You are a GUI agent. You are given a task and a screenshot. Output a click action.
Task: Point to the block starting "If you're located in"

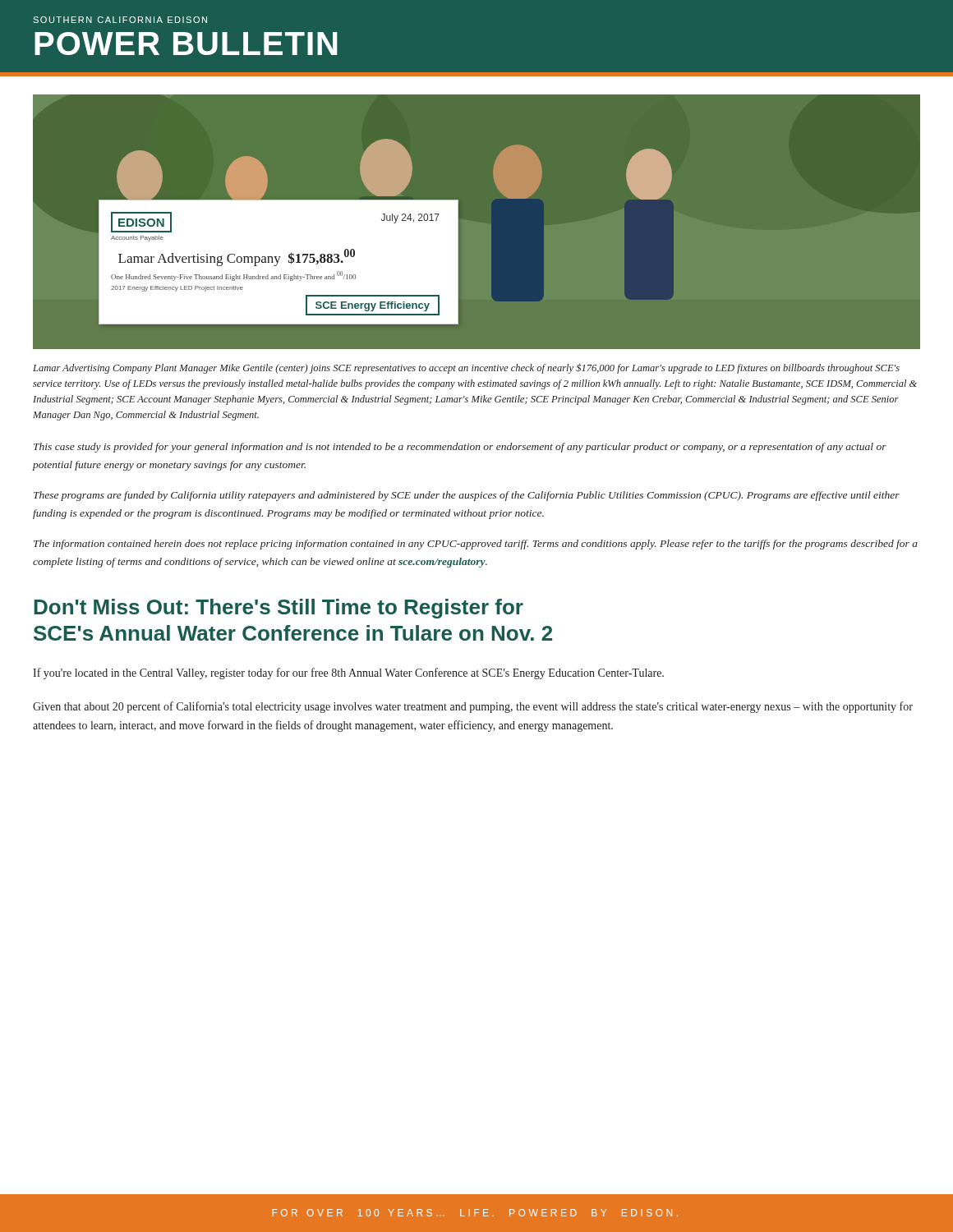[349, 673]
